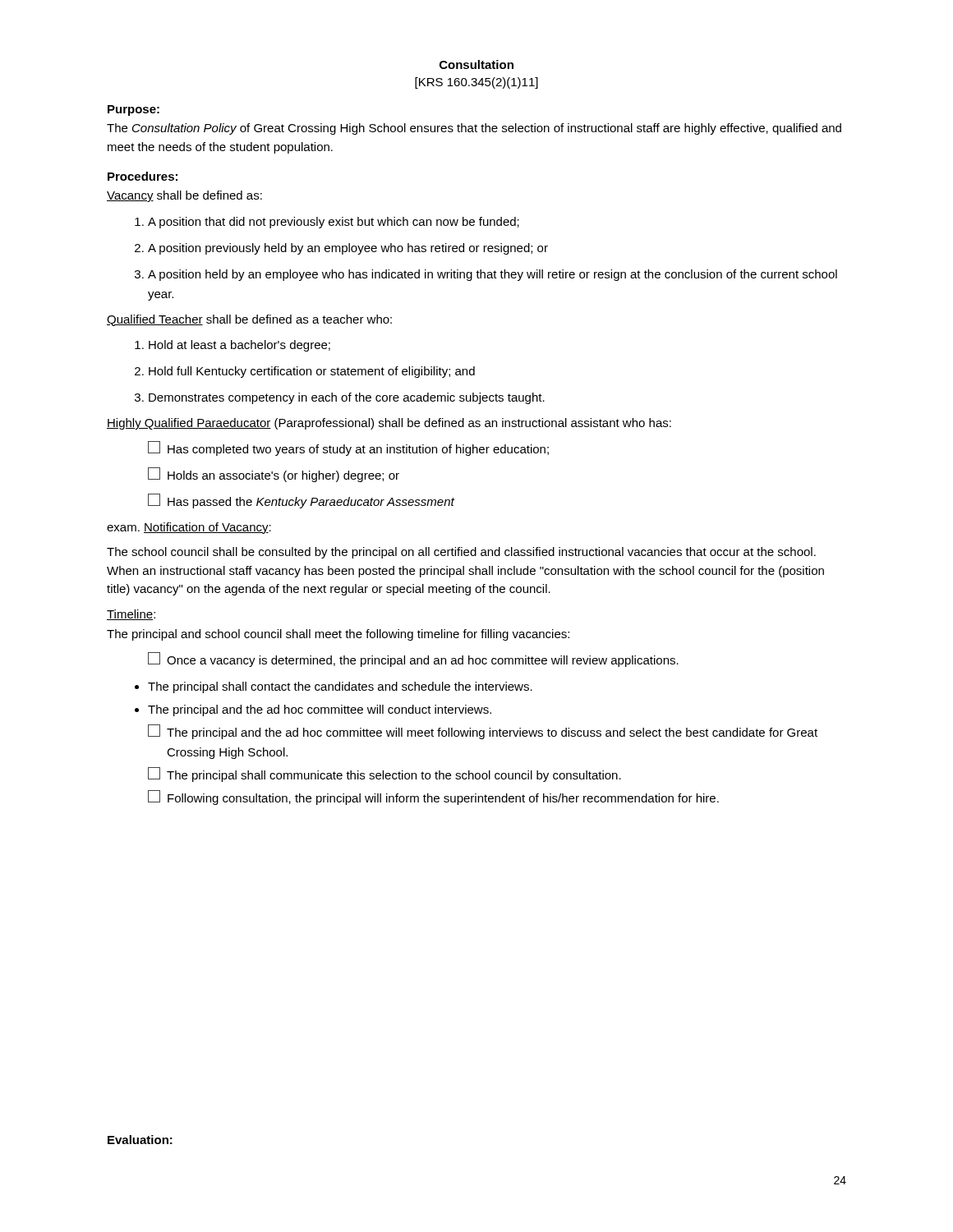Click on the text block that says "Highly Qualified Paraeducator (Paraprofessional) shall be defined as"
953x1232 pixels.
(389, 423)
